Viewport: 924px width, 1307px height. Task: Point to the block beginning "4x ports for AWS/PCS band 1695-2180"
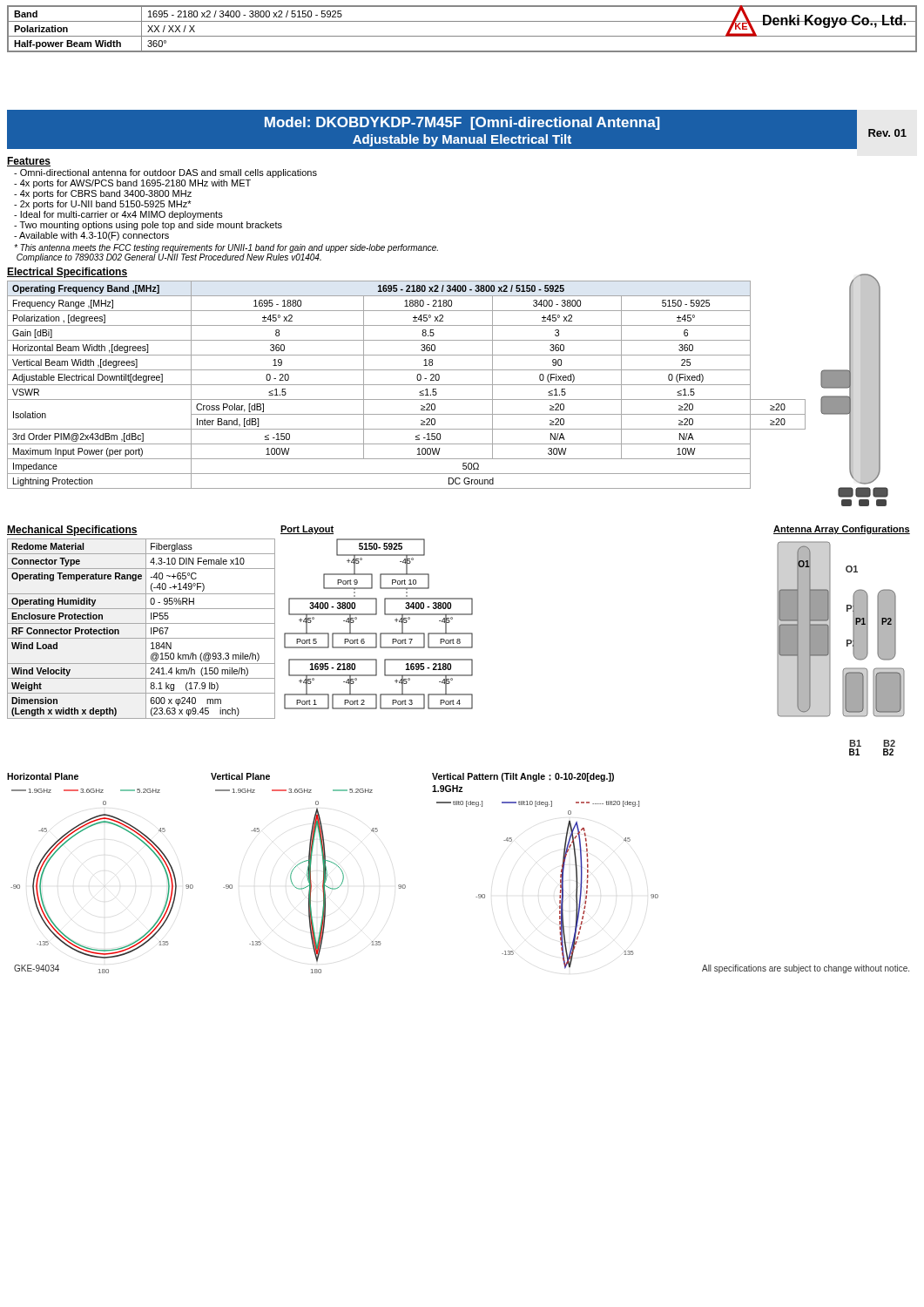pyautogui.click(x=133, y=183)
